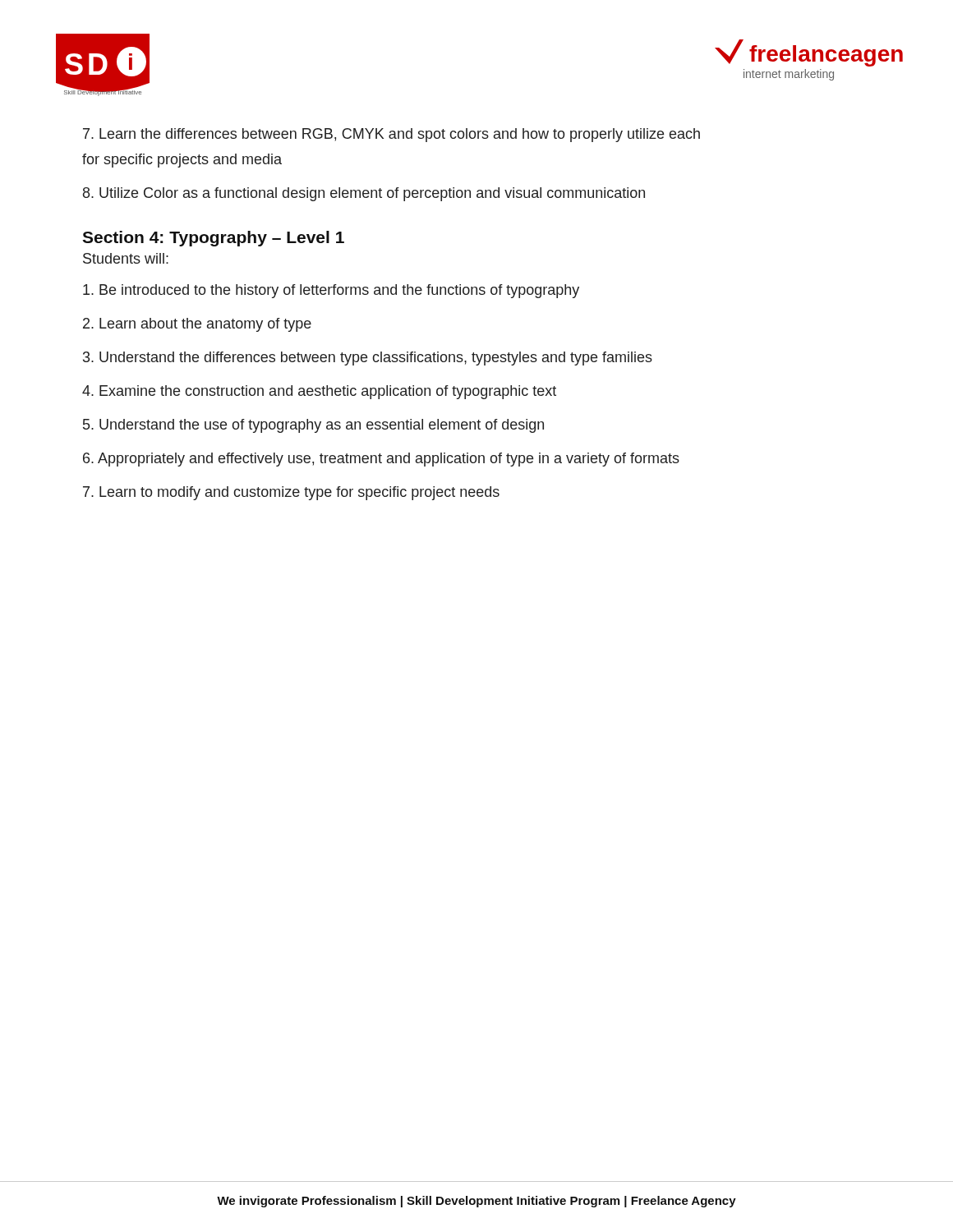Locate the block of text that opens with "8. Utilize Color as a functional design"
Screen dimensions: 1232x953
[364, 193]
